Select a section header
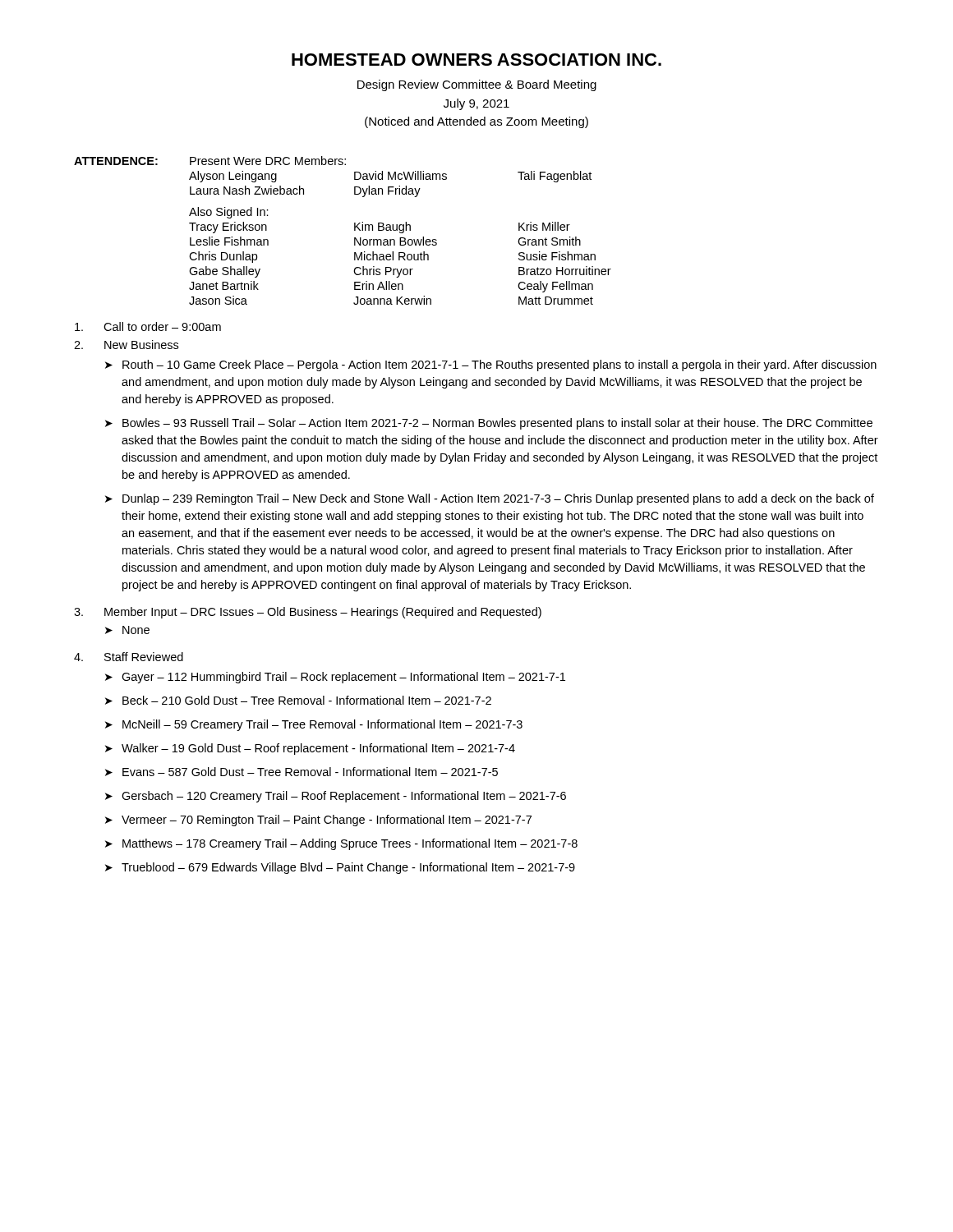953x1232 pixels. 476,103
